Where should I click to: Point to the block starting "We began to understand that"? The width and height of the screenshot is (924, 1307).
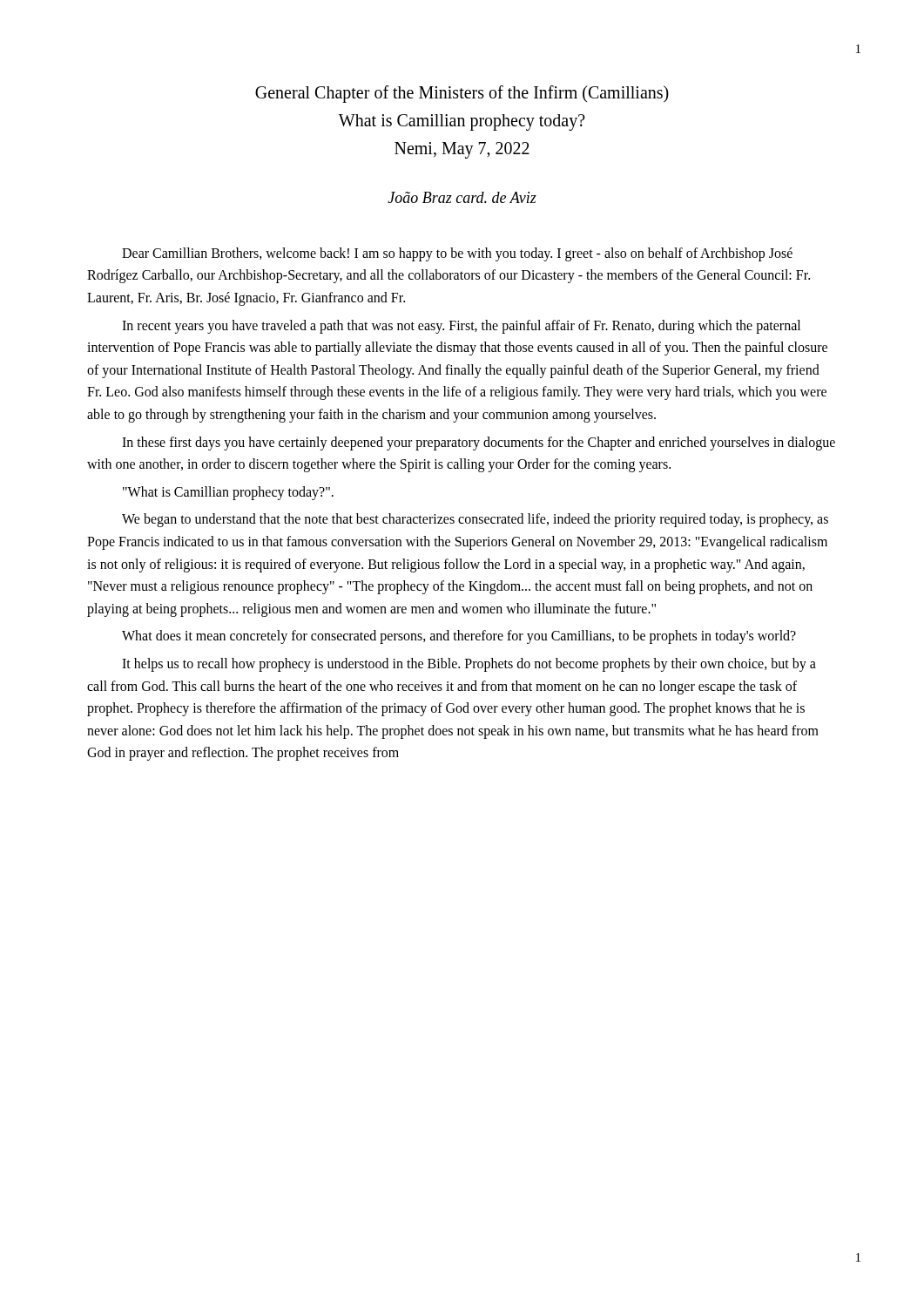point(458,564)
